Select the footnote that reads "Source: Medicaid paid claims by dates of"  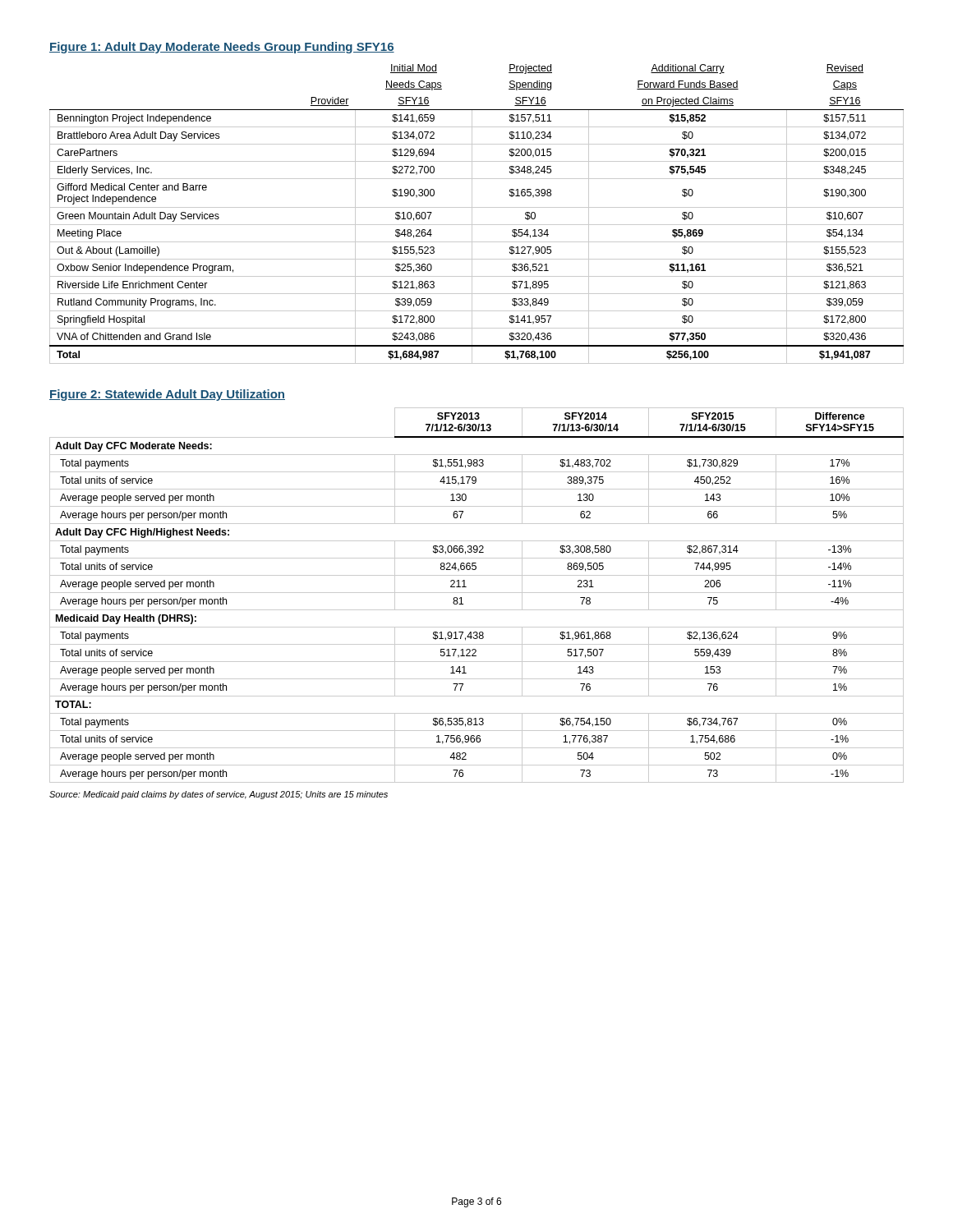219,794
